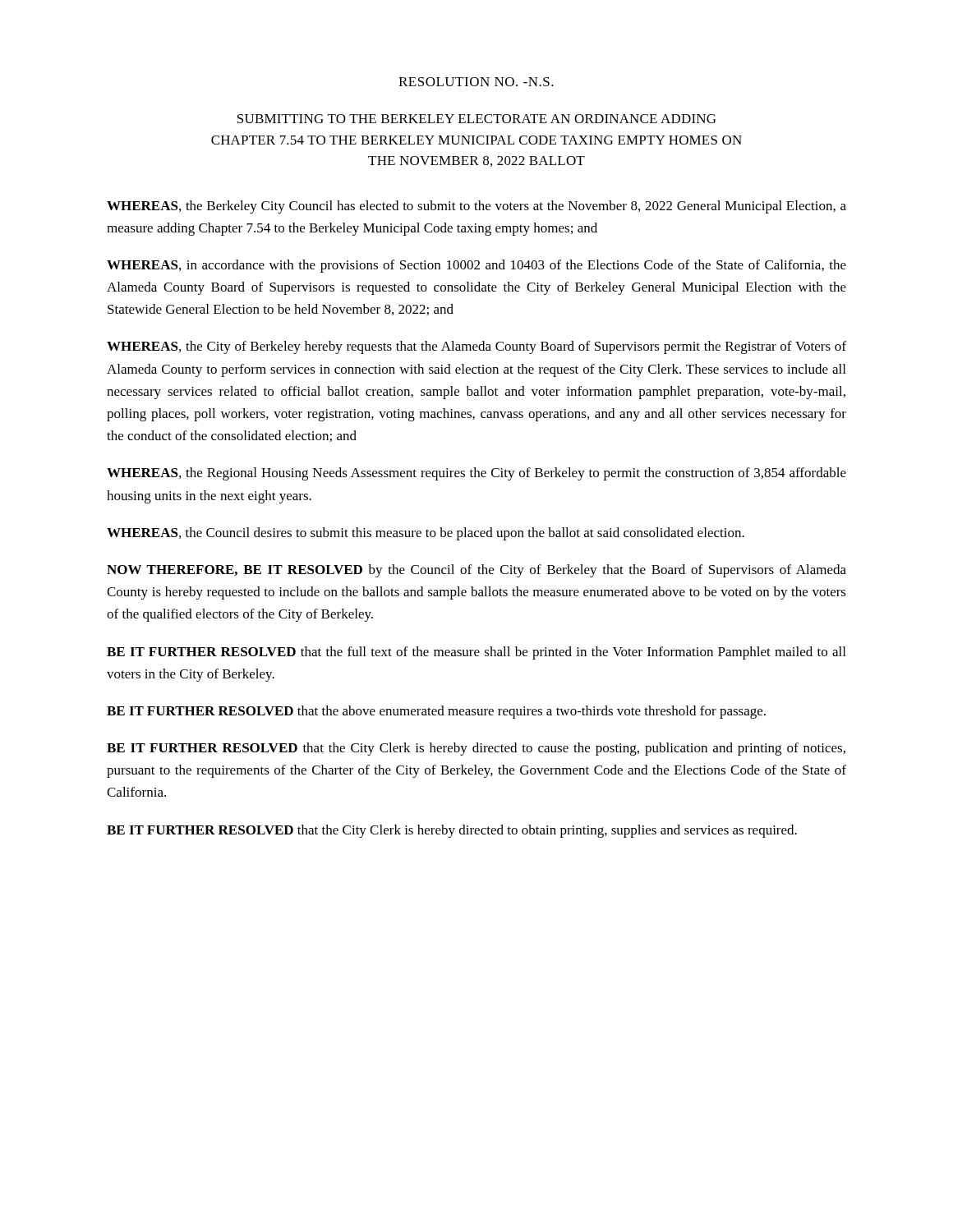Find the passage starting "RESOLUTION NO. -N.S. SUBMITTING TO THE BERKELEY"
The image size is (953, 1232).
pyautogui.click(x=476, y=123)
